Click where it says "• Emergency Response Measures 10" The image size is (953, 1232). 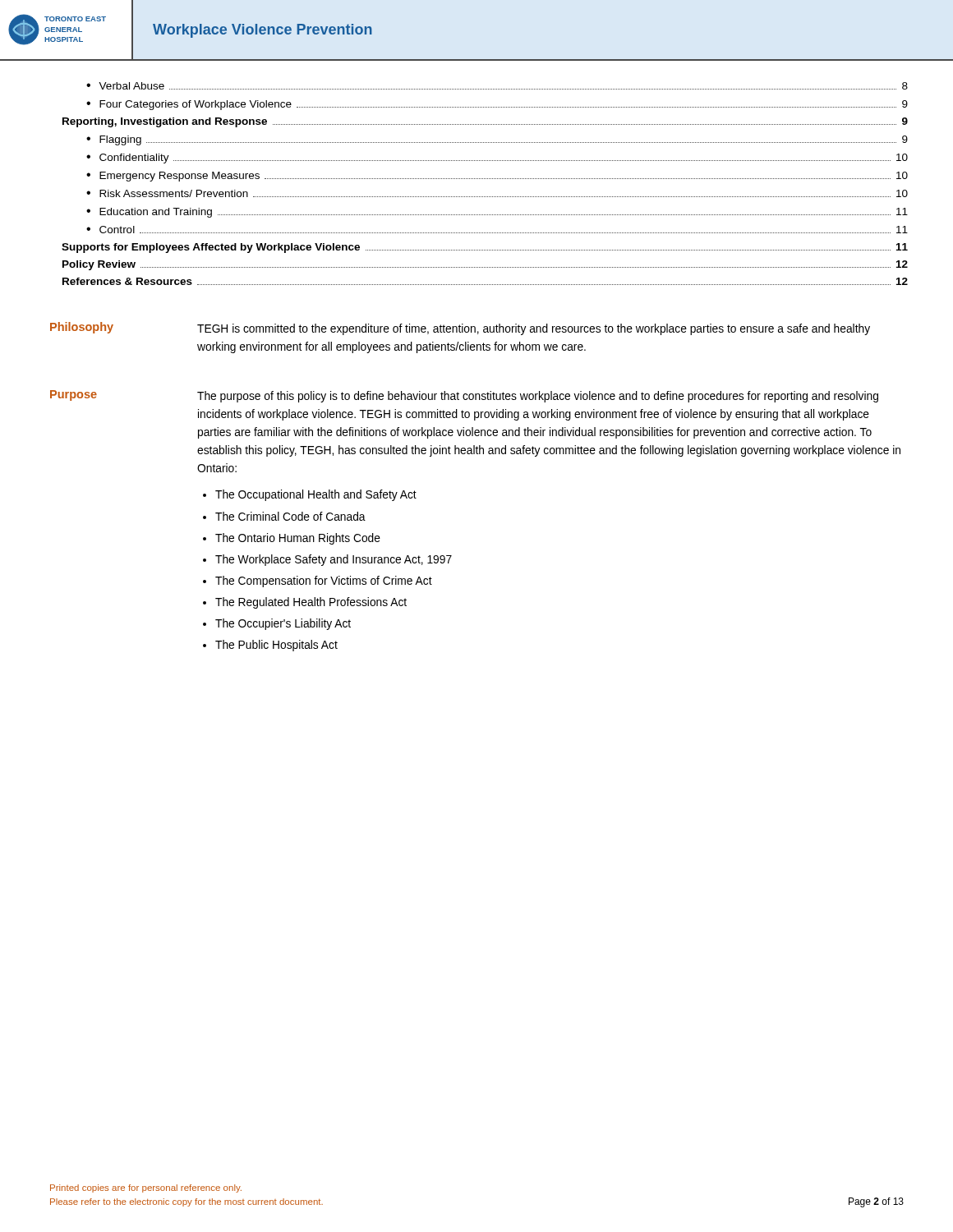497,175
